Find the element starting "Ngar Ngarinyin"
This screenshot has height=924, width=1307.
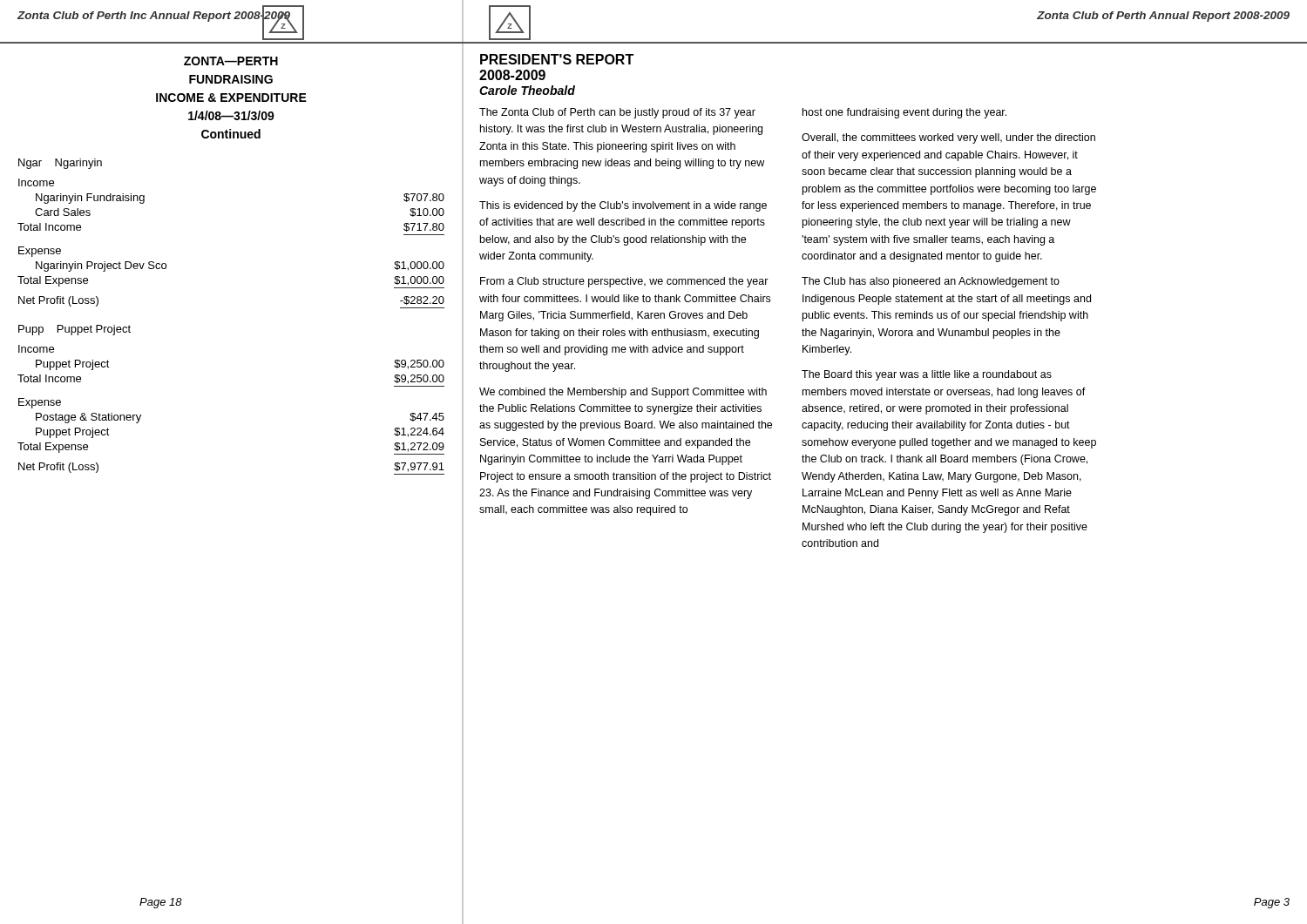pyautogui.click(x=60, y=162)
